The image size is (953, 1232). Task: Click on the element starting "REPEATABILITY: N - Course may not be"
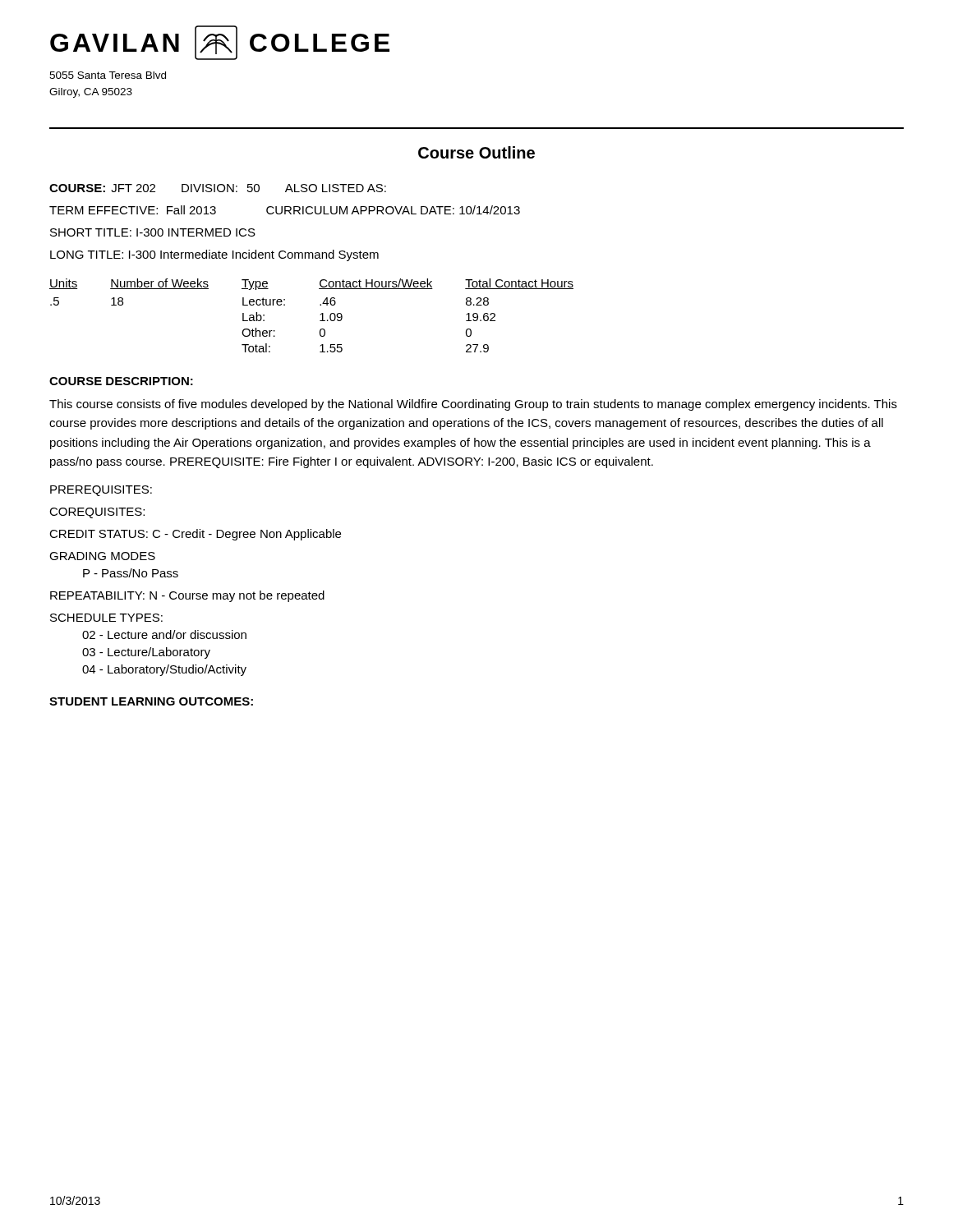pyautogui.click(x=187, y=595)
